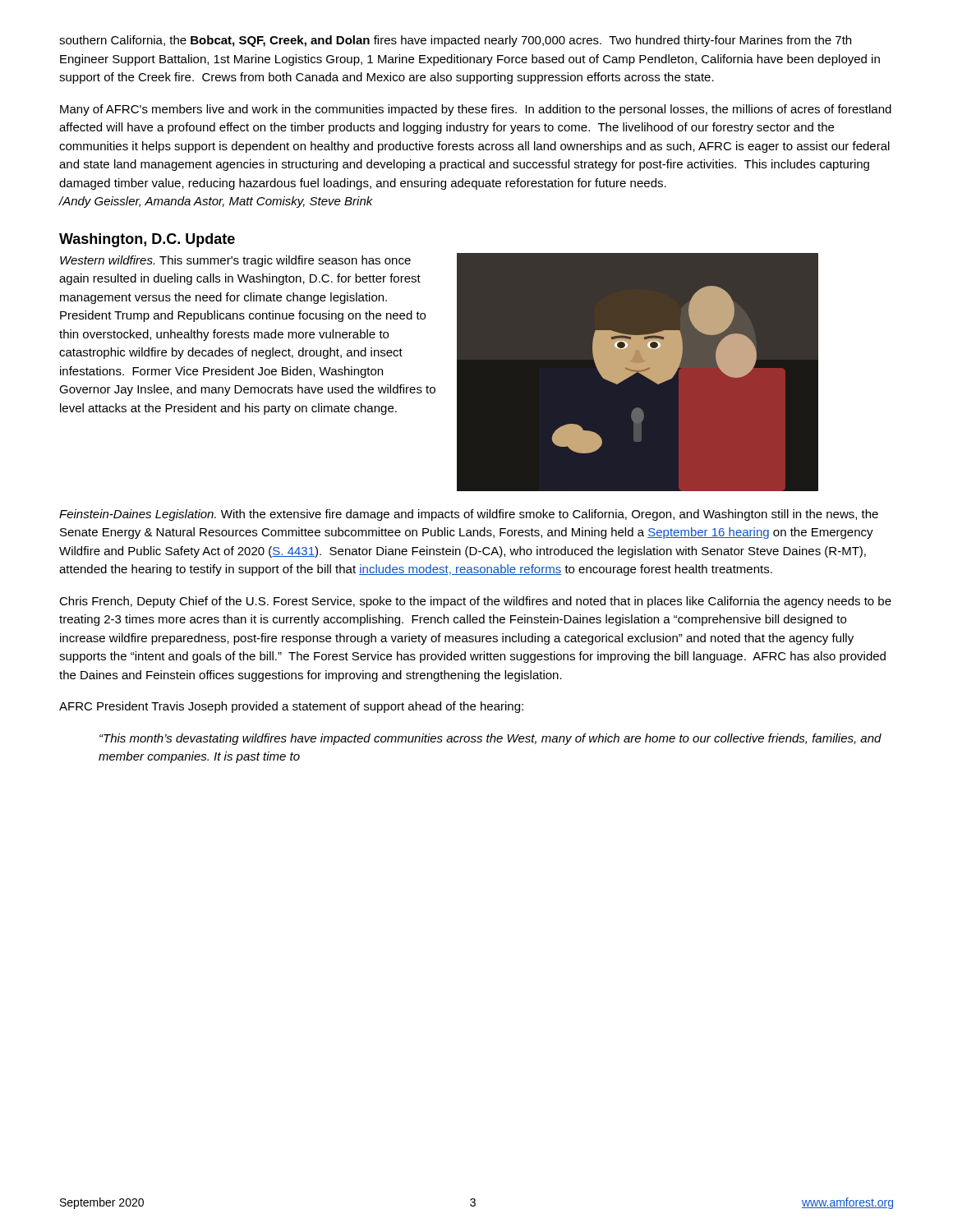Find the text block containing "southern California, the Bobcat, SQF,"

470,58
